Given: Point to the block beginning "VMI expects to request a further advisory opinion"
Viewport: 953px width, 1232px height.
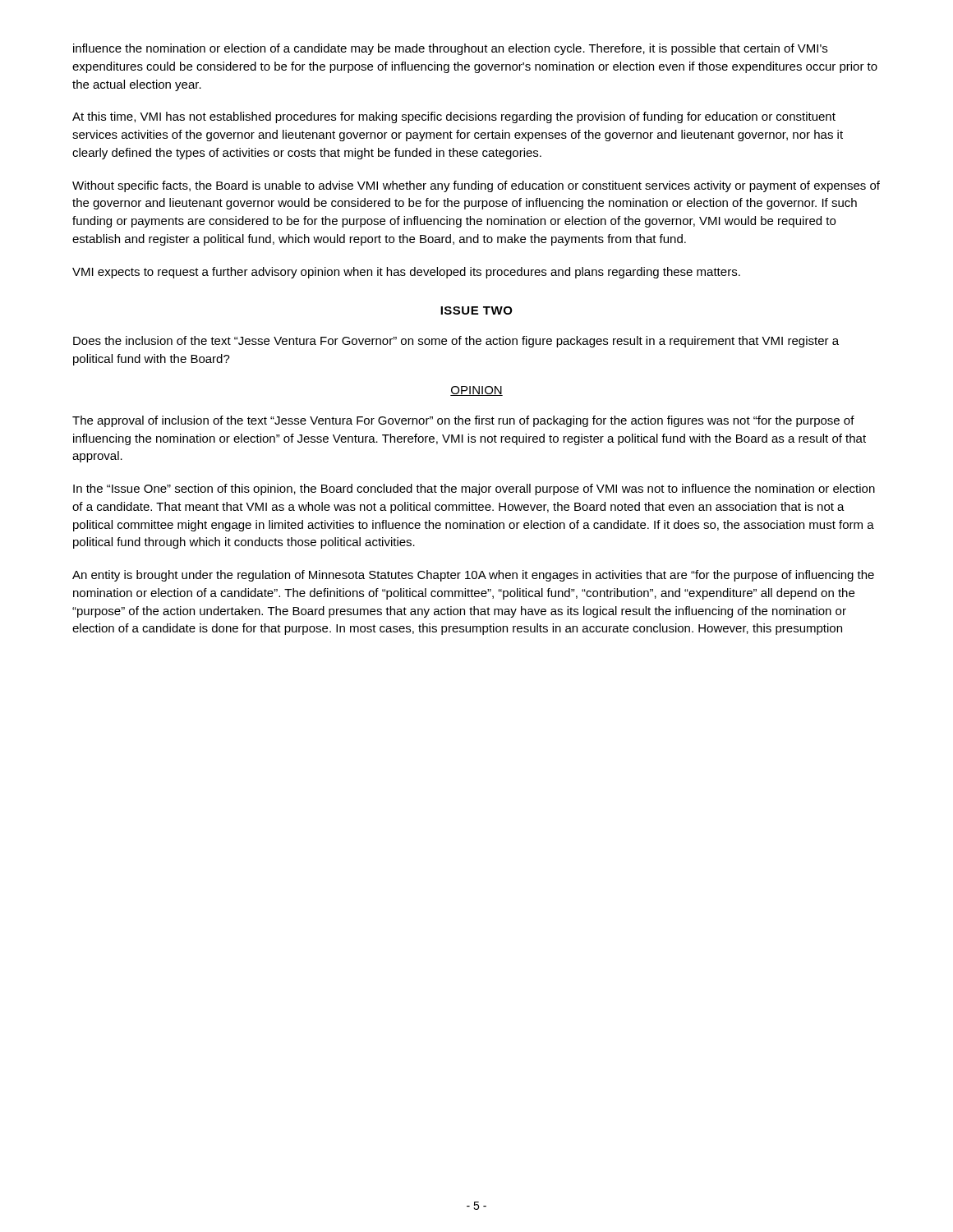Looking at the screenshot, I should click(407, 271).
